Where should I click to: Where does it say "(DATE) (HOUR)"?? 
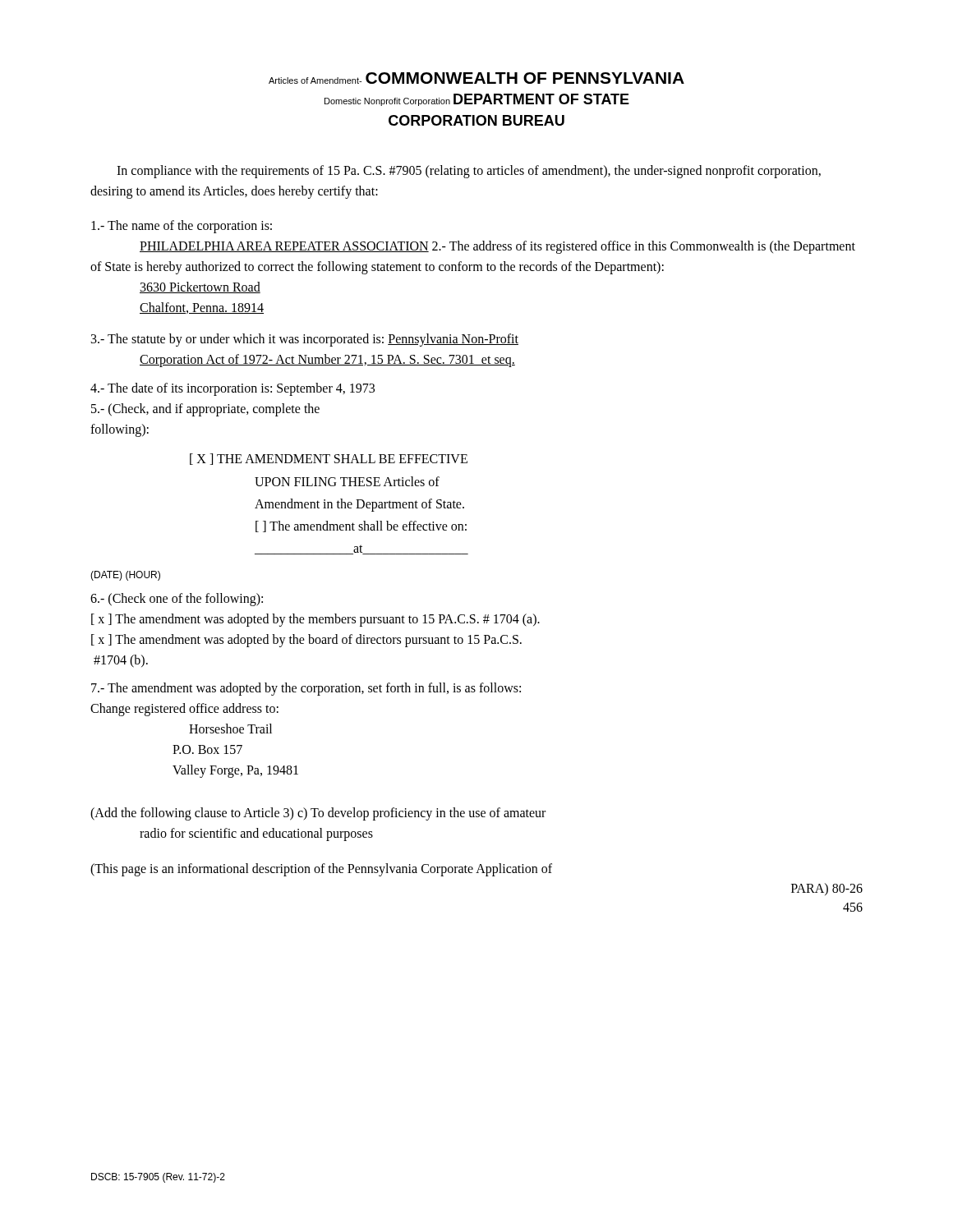click(x=126, y=575)
